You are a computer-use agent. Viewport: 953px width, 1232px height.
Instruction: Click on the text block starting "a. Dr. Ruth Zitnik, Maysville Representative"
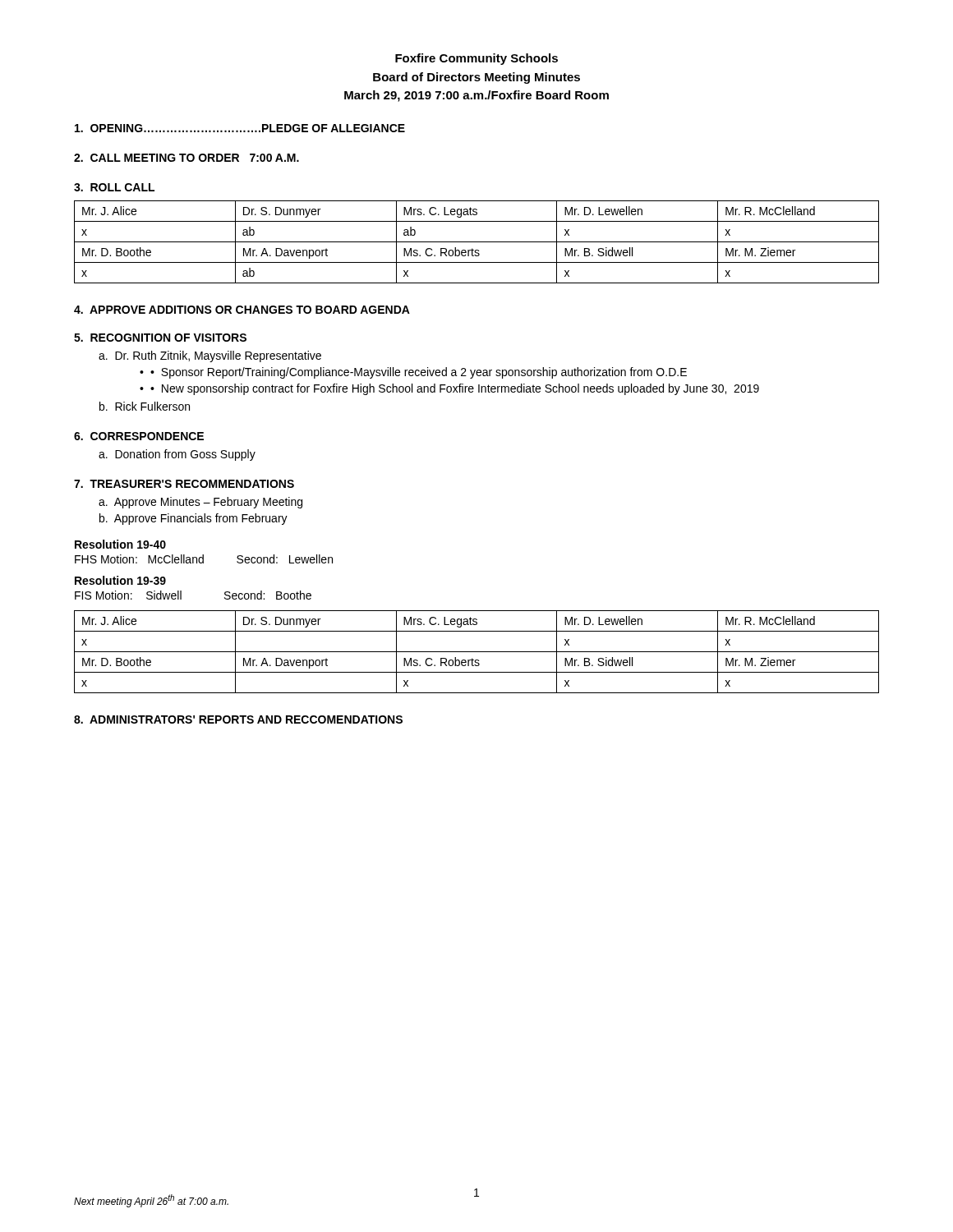(x=210, y=355)
